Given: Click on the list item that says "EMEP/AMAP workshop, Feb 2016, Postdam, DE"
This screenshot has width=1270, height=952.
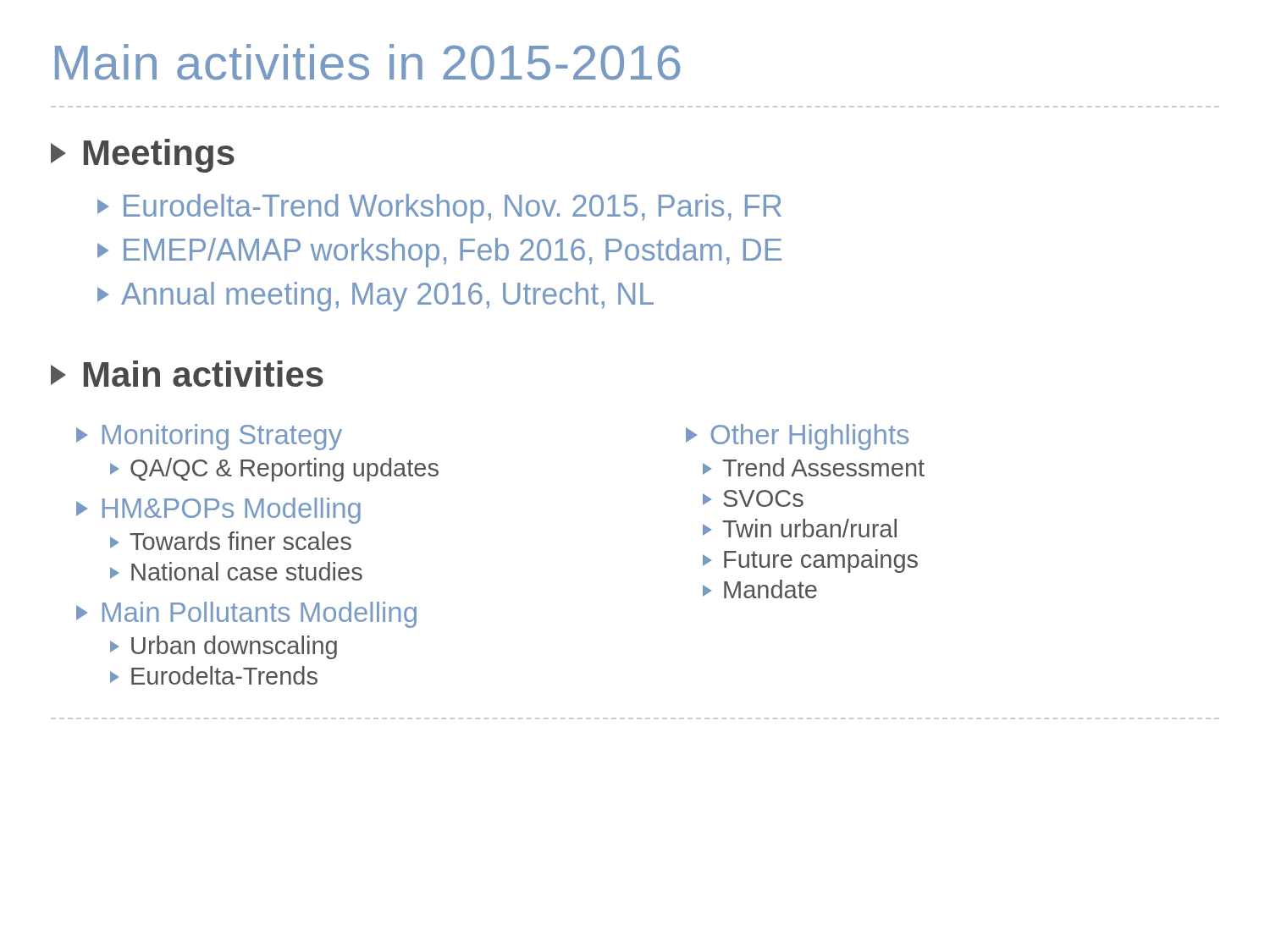Looking at the screenshot, I should tap(440, 250).
